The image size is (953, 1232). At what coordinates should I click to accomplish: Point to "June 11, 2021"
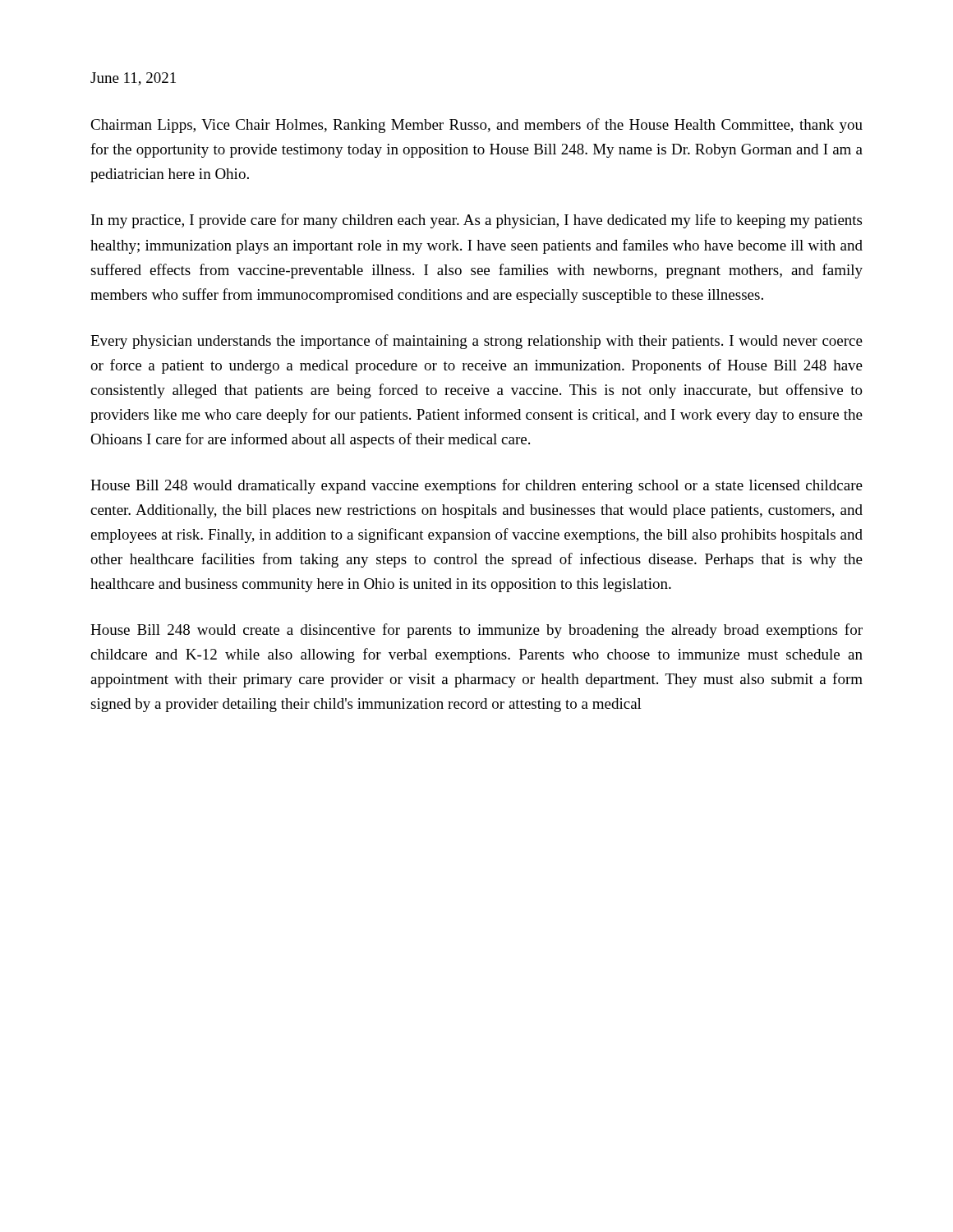click(134, 78)
